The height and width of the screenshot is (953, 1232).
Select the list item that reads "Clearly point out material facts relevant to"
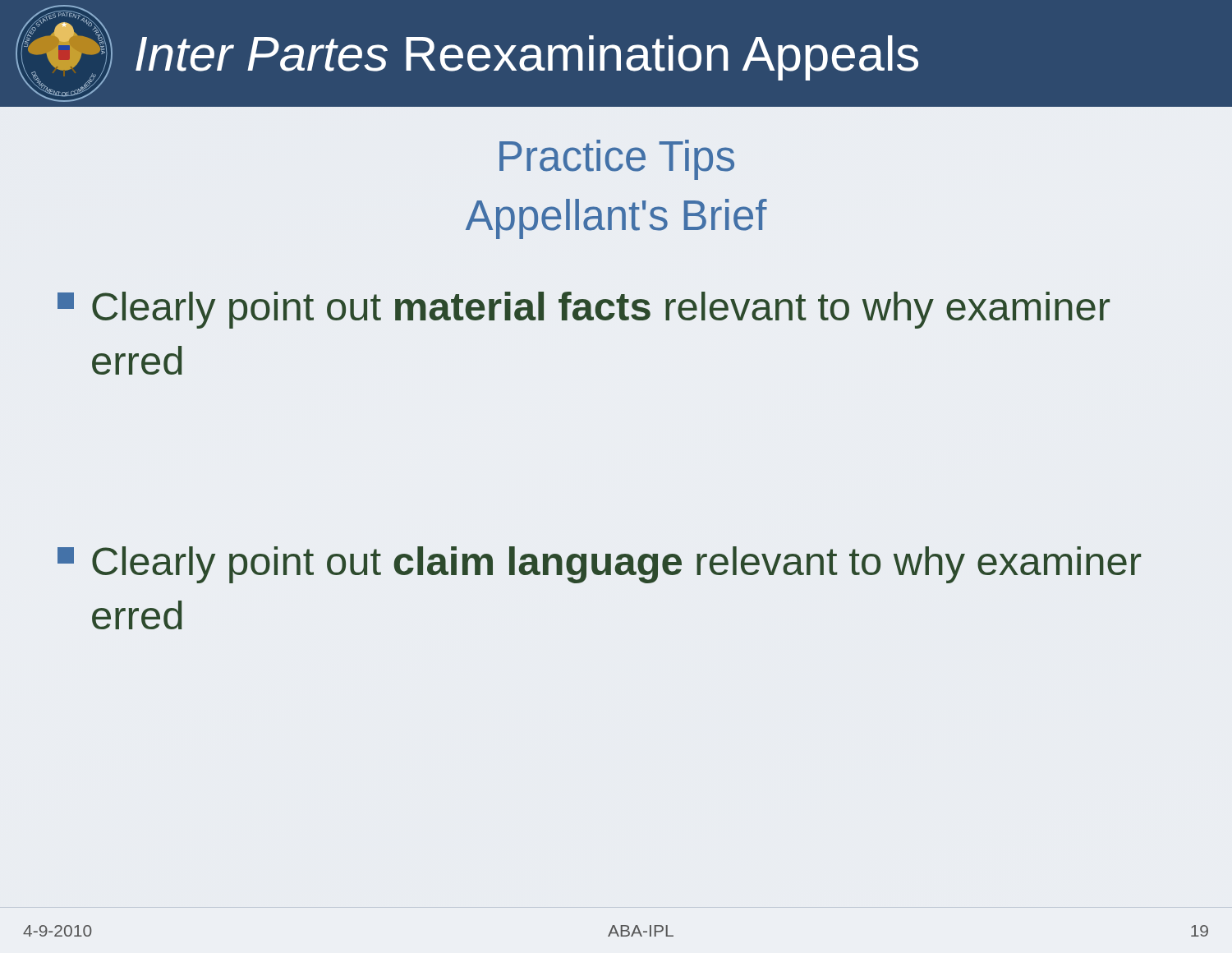click(x=624, y=334)
